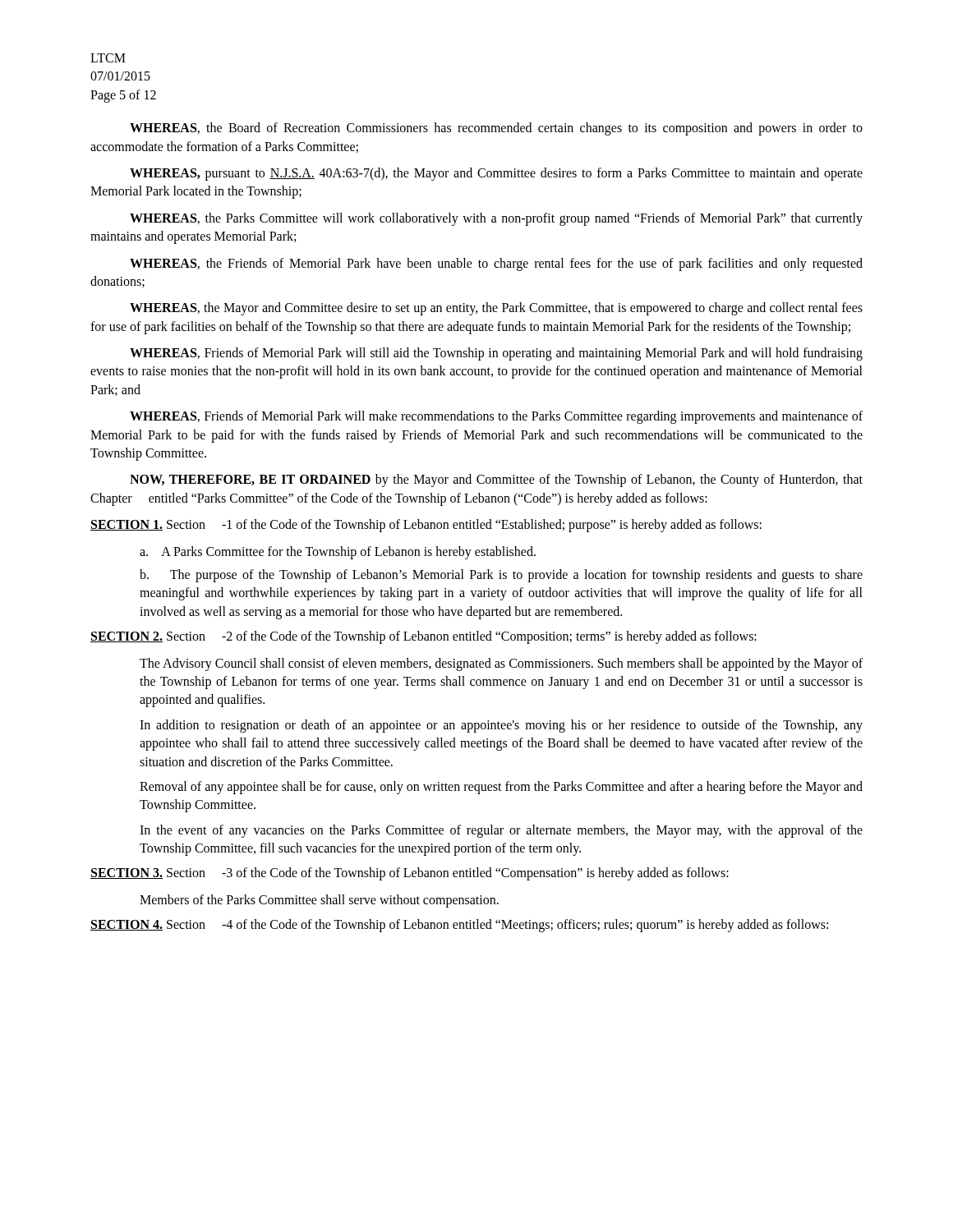Click on the text block containing "SECTION 3. Section -3 of the Code of"
This screenshot has width=953, height=1232.
(x=410, y=873)
